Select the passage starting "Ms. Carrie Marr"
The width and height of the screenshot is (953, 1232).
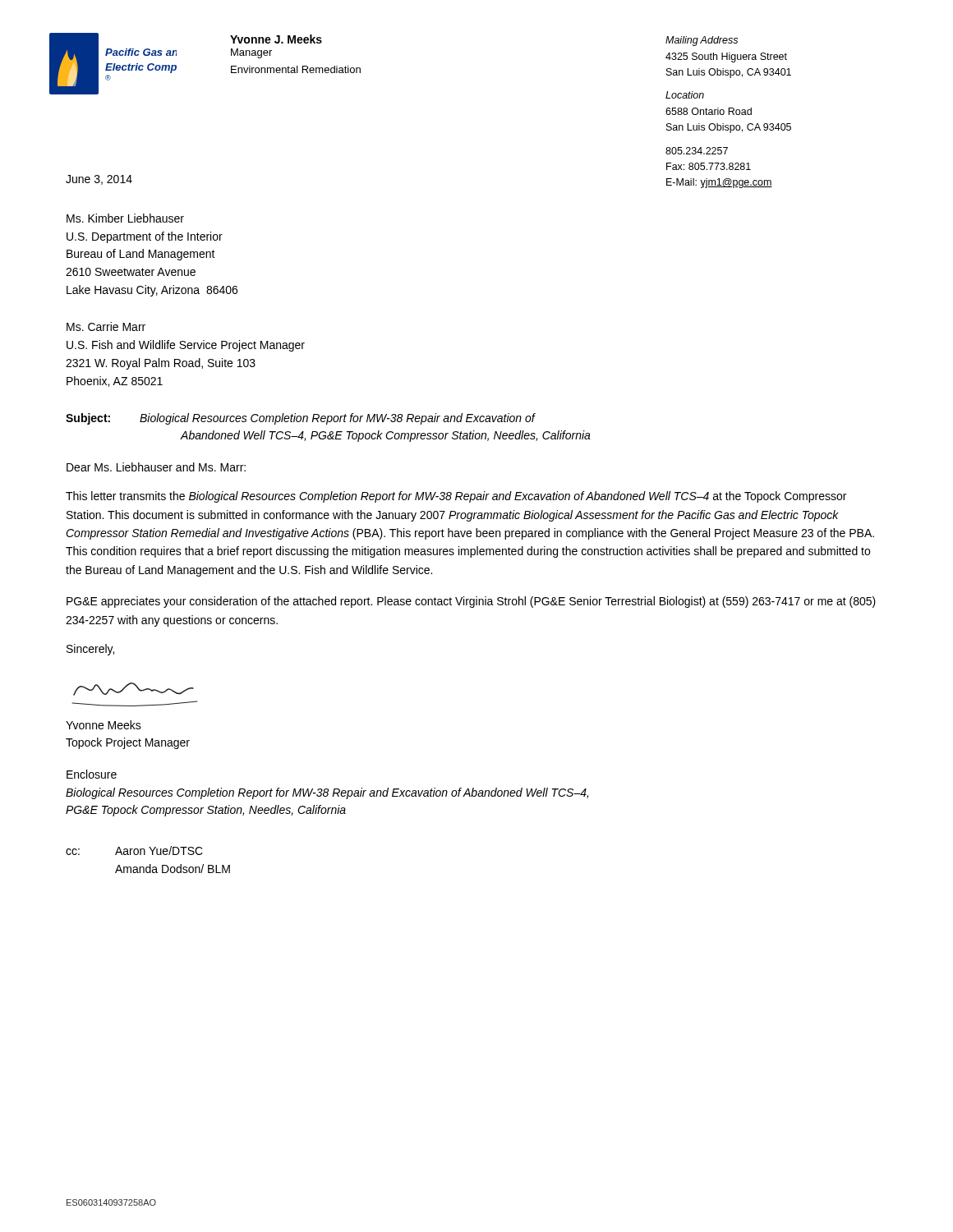click(x=185, y=354)
